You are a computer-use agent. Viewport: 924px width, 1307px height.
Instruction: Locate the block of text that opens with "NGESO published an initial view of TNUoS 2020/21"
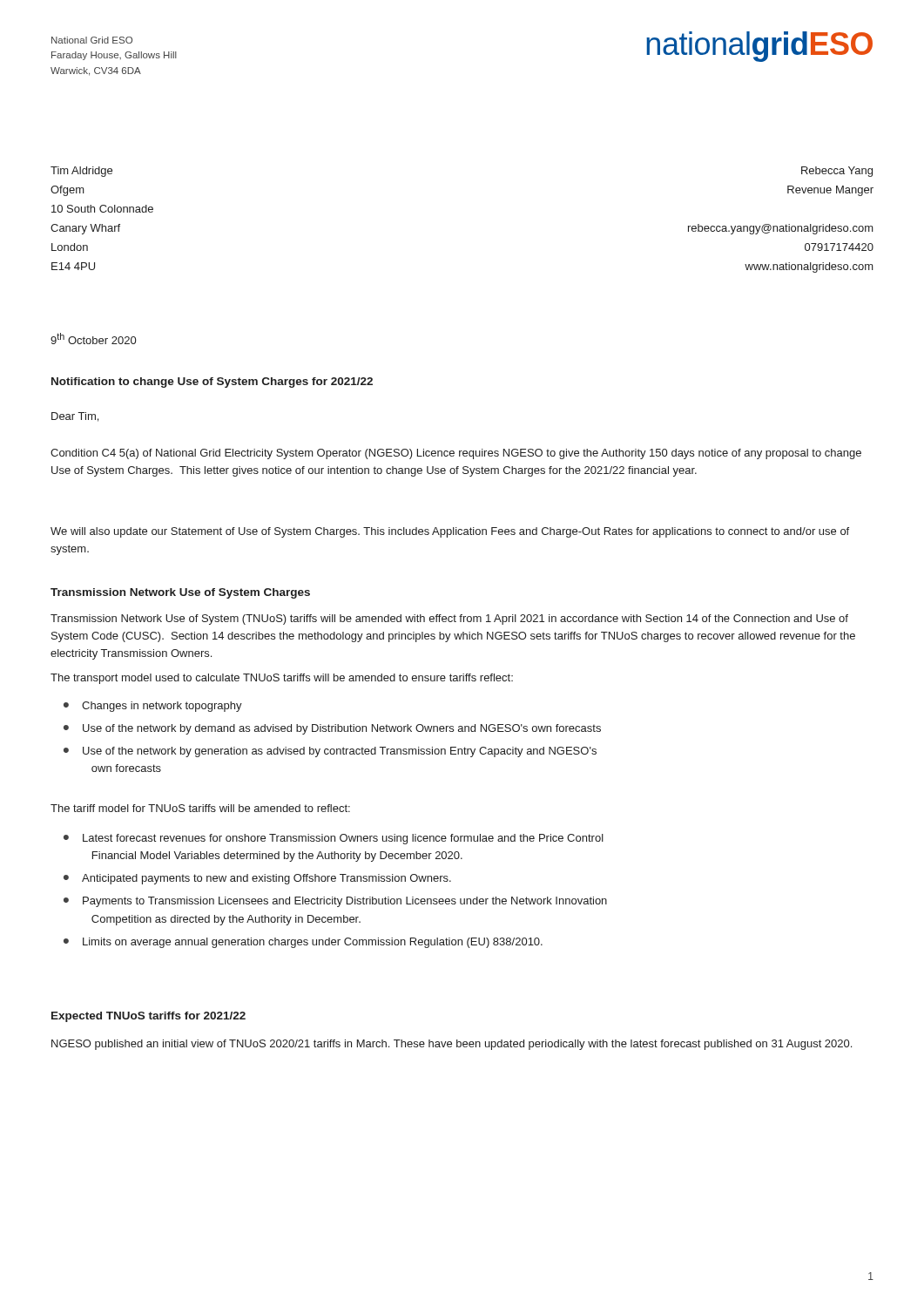click(452, 1043)
